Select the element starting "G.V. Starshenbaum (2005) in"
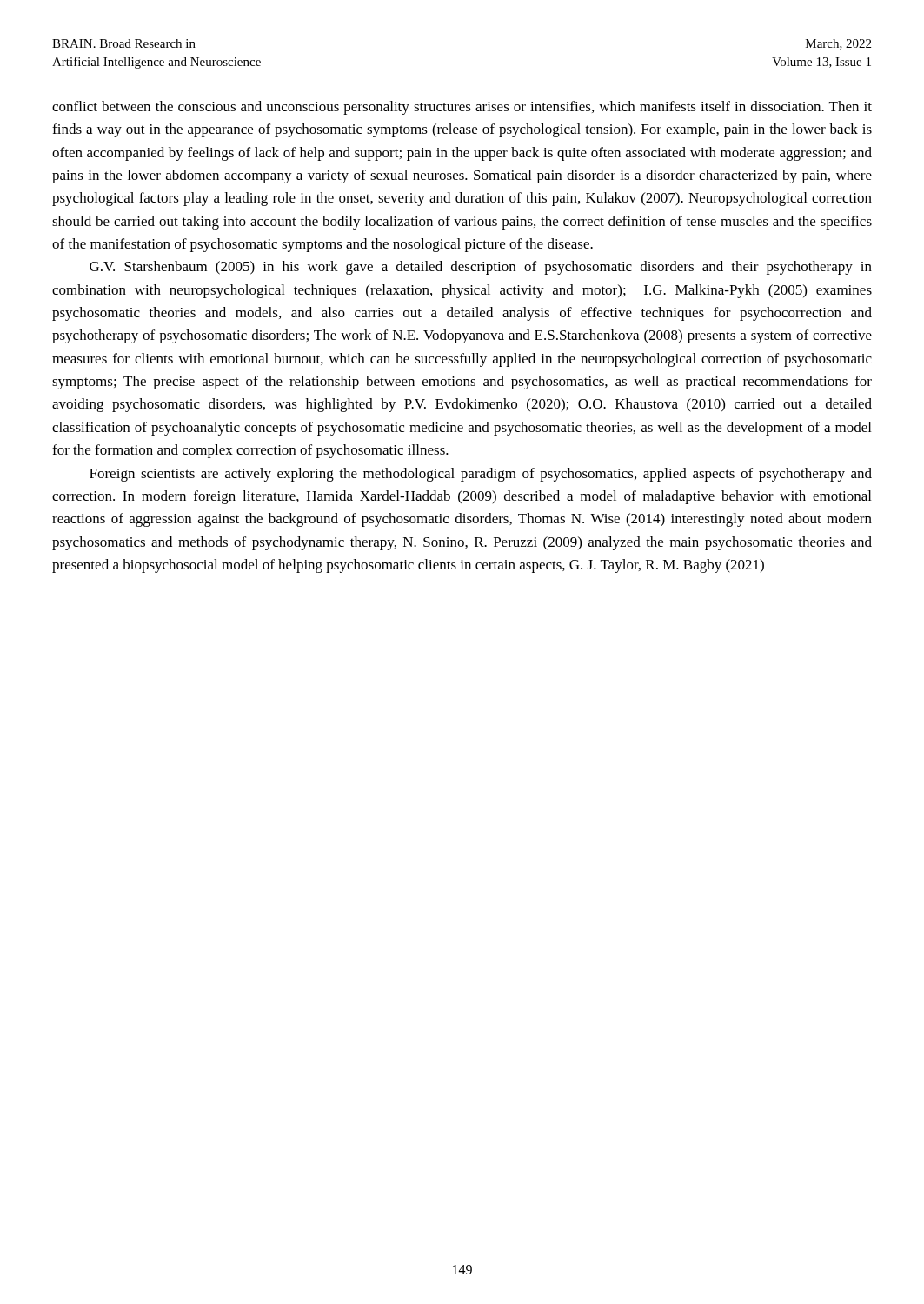Image resolution: width=924 pixels, height=1304 pixels. click(x=462, y=359)
